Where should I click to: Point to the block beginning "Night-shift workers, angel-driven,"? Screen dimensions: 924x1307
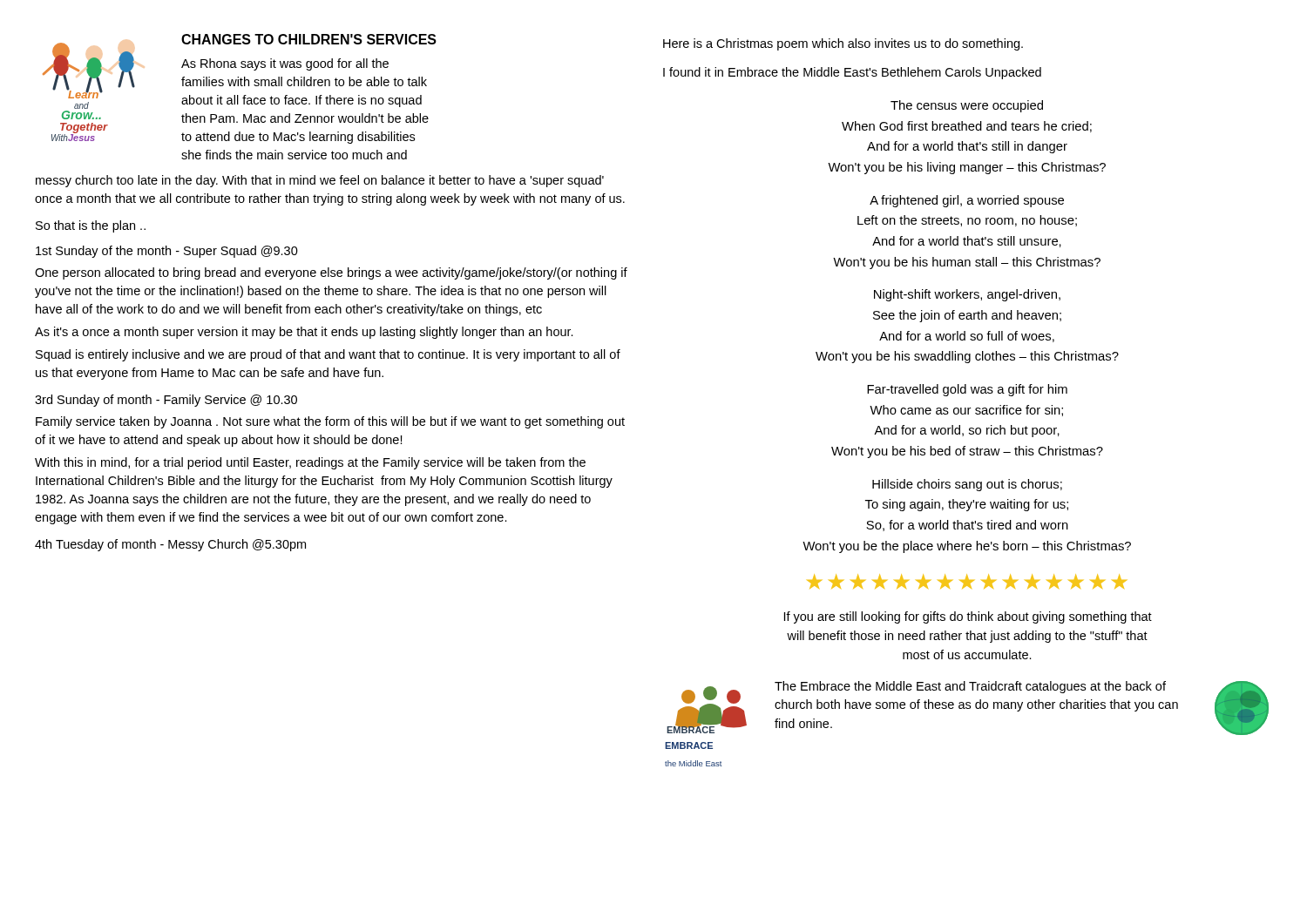coord(967,326)
